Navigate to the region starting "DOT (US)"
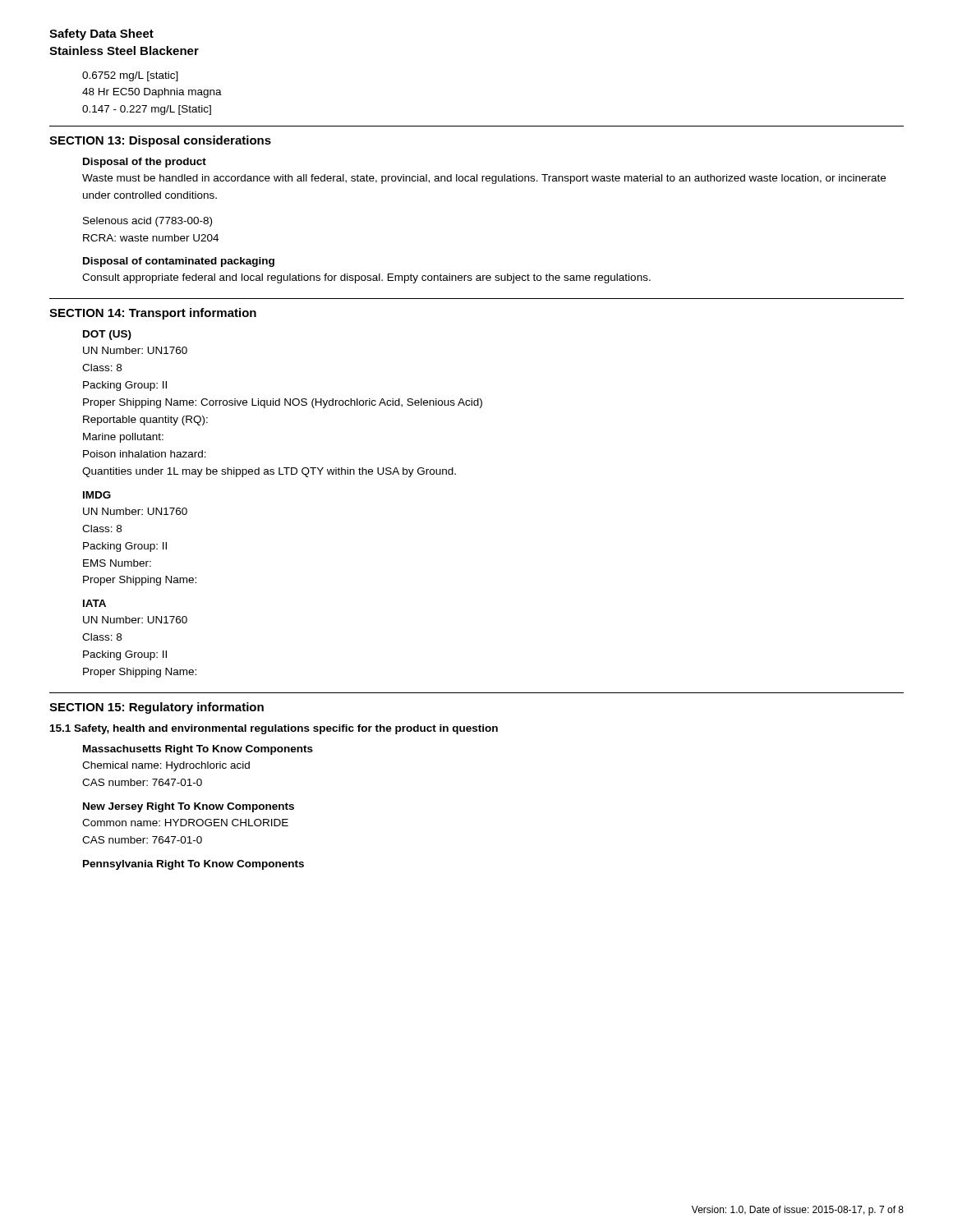Screen dimensions: 1232x953 coord(107,334)
